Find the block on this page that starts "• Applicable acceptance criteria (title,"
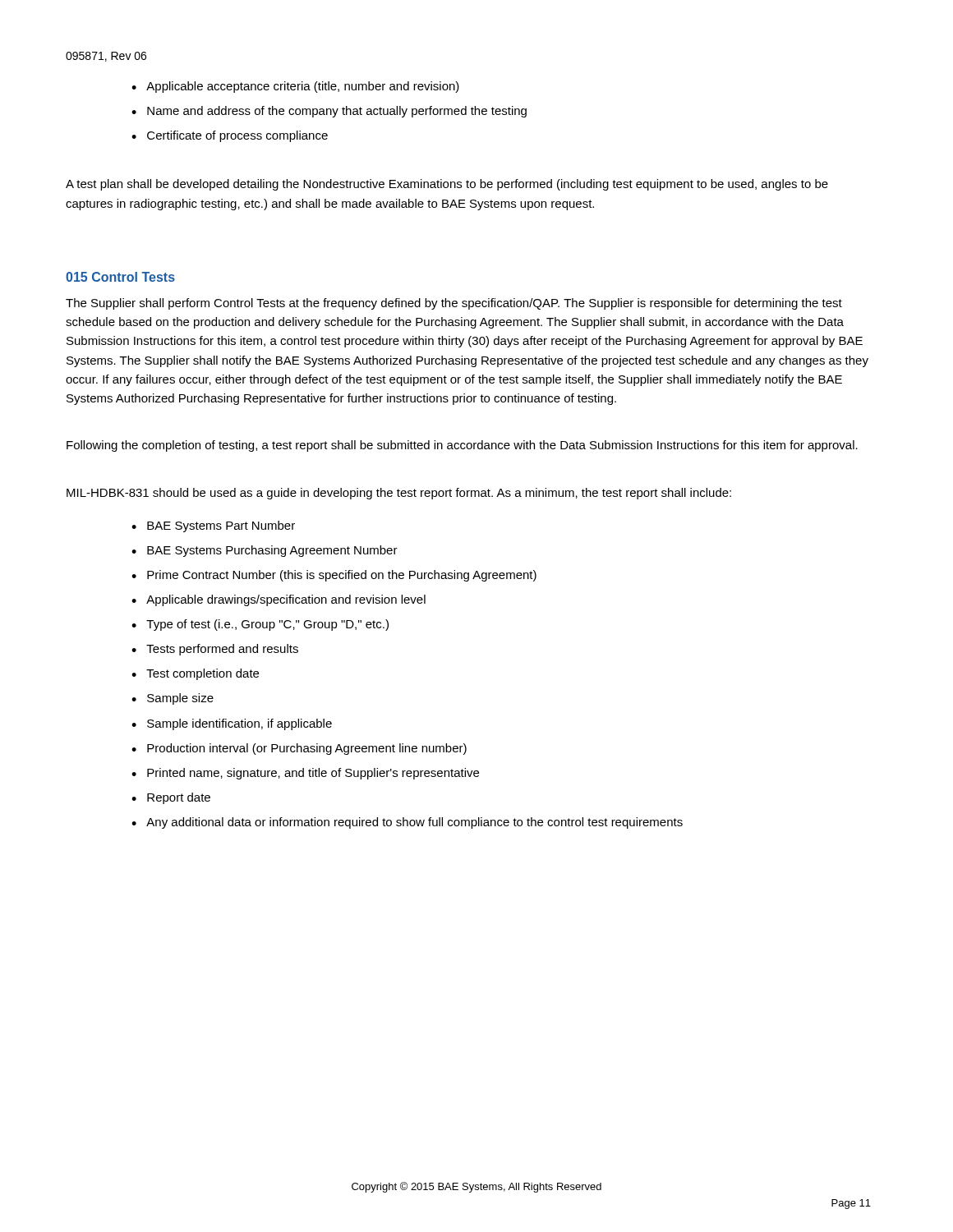The width and height of the screenshot is (953, 1232). pyautogui.click(x=295, y=88)
